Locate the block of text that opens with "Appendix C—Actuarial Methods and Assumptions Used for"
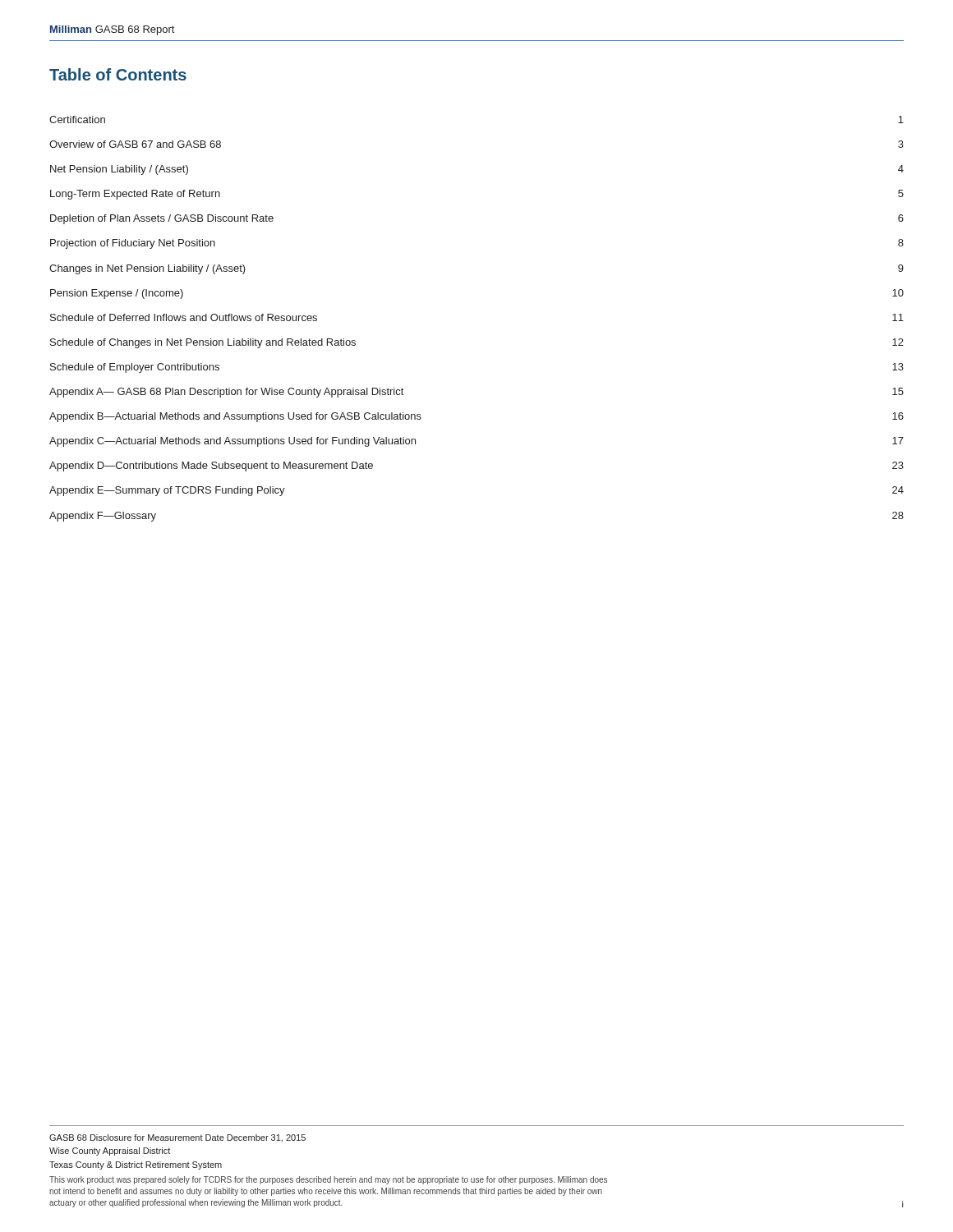The image size is (953, 1232). 234,441
